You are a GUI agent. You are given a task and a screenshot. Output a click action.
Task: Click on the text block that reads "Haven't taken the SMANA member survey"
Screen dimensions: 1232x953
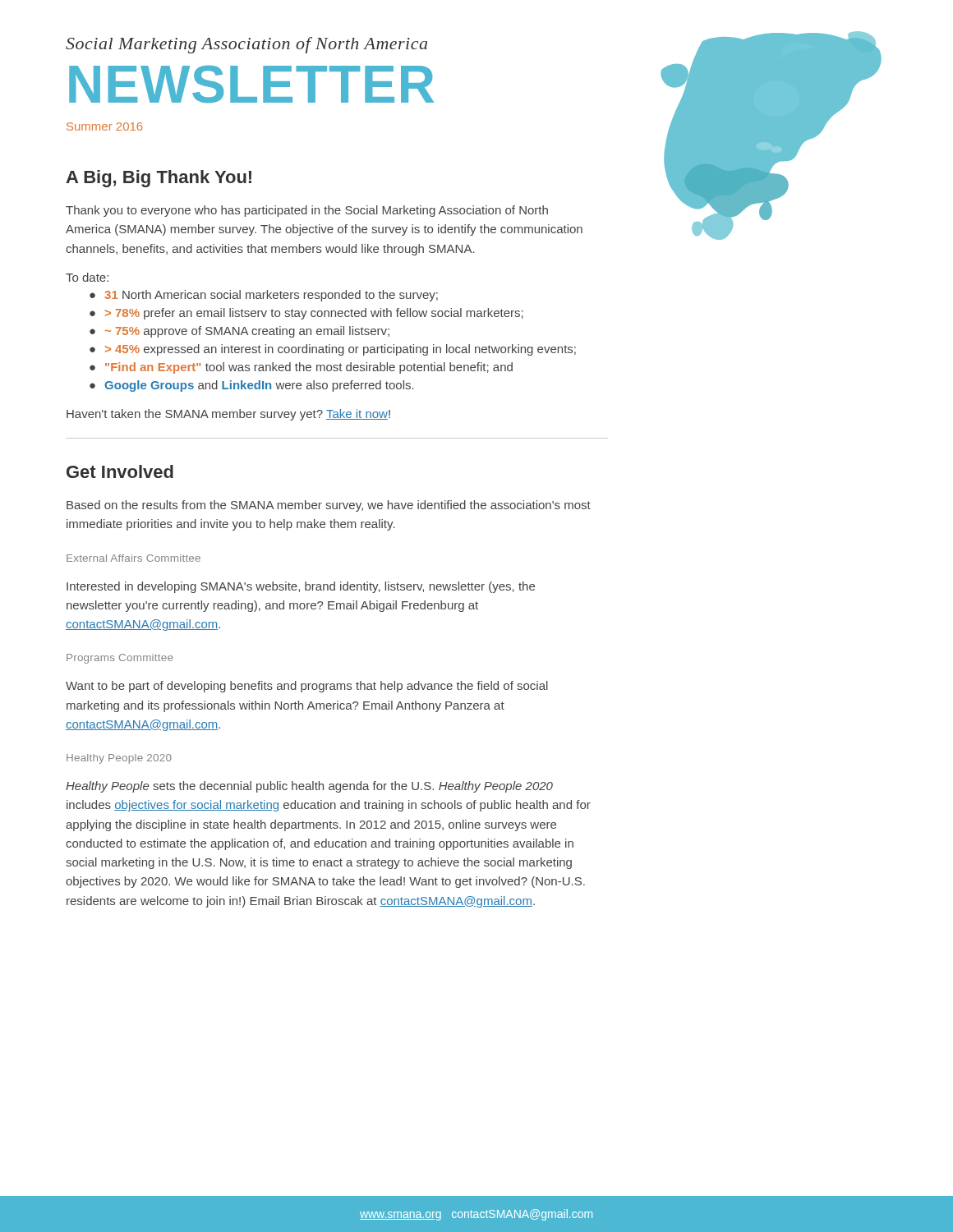pos(329,413)
